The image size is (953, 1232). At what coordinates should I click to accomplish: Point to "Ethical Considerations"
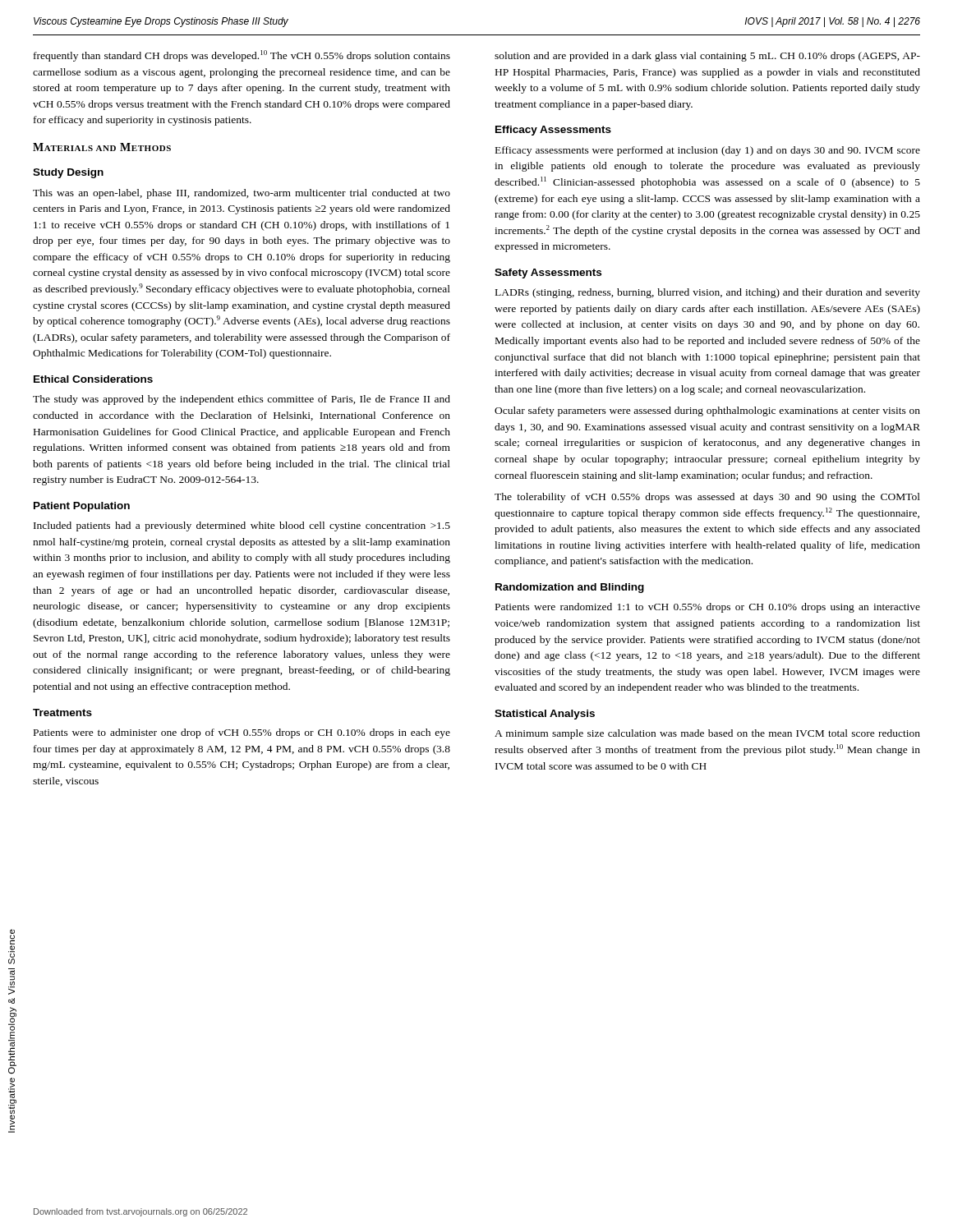[x=93, y=379]
